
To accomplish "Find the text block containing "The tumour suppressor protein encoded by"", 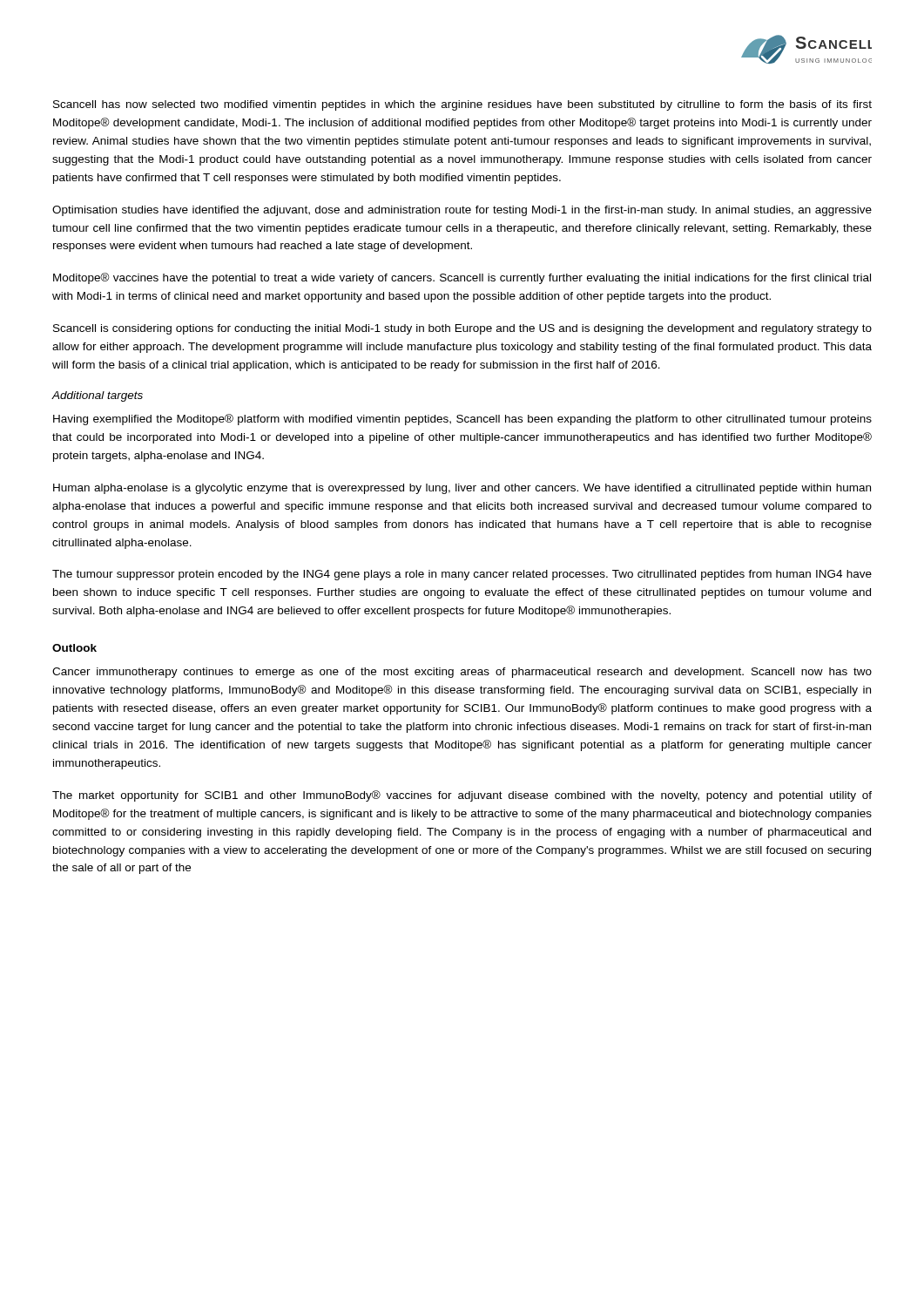I will tap(462, 592).
